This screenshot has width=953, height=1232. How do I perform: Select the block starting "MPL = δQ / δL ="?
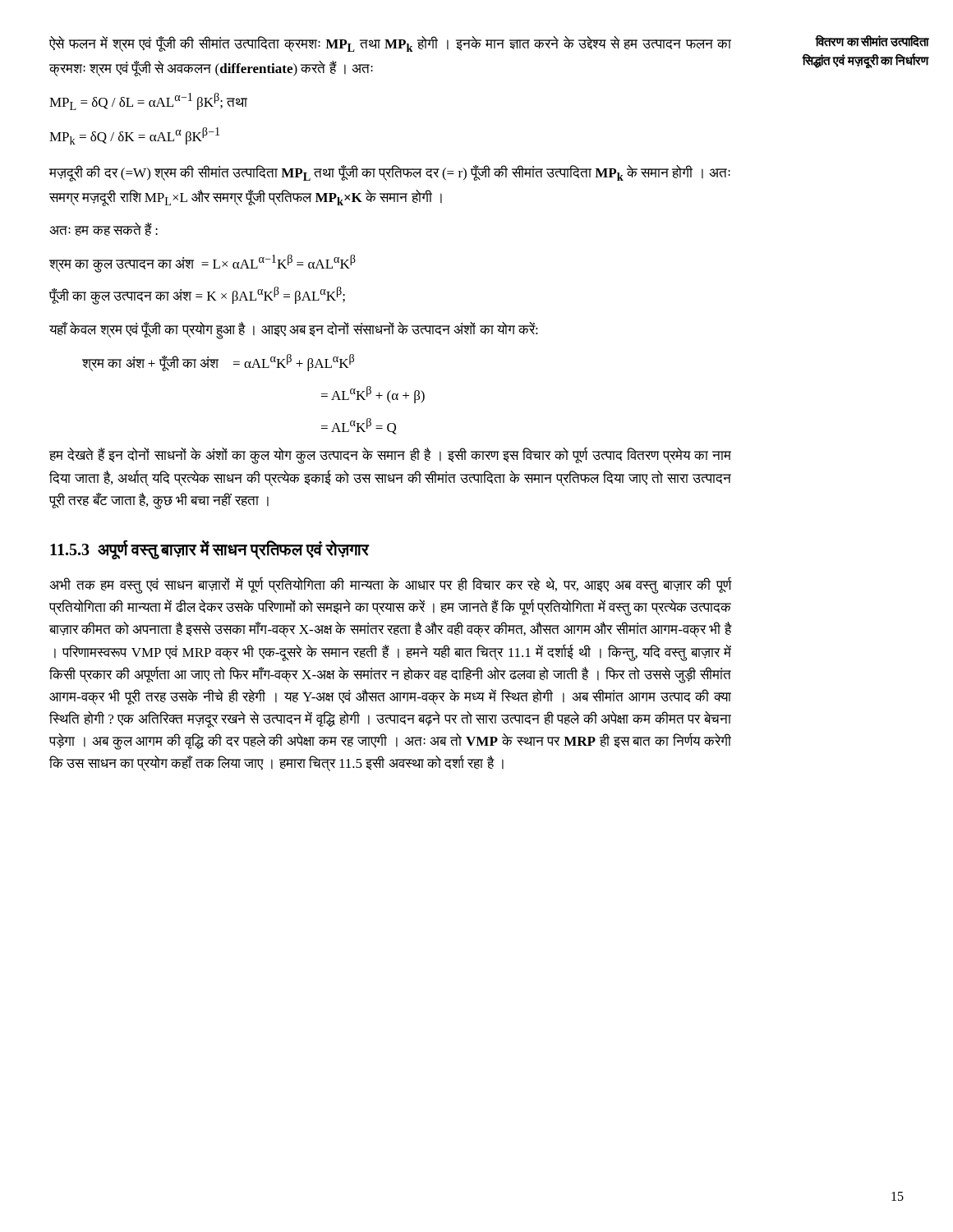(x=148, y=101)
